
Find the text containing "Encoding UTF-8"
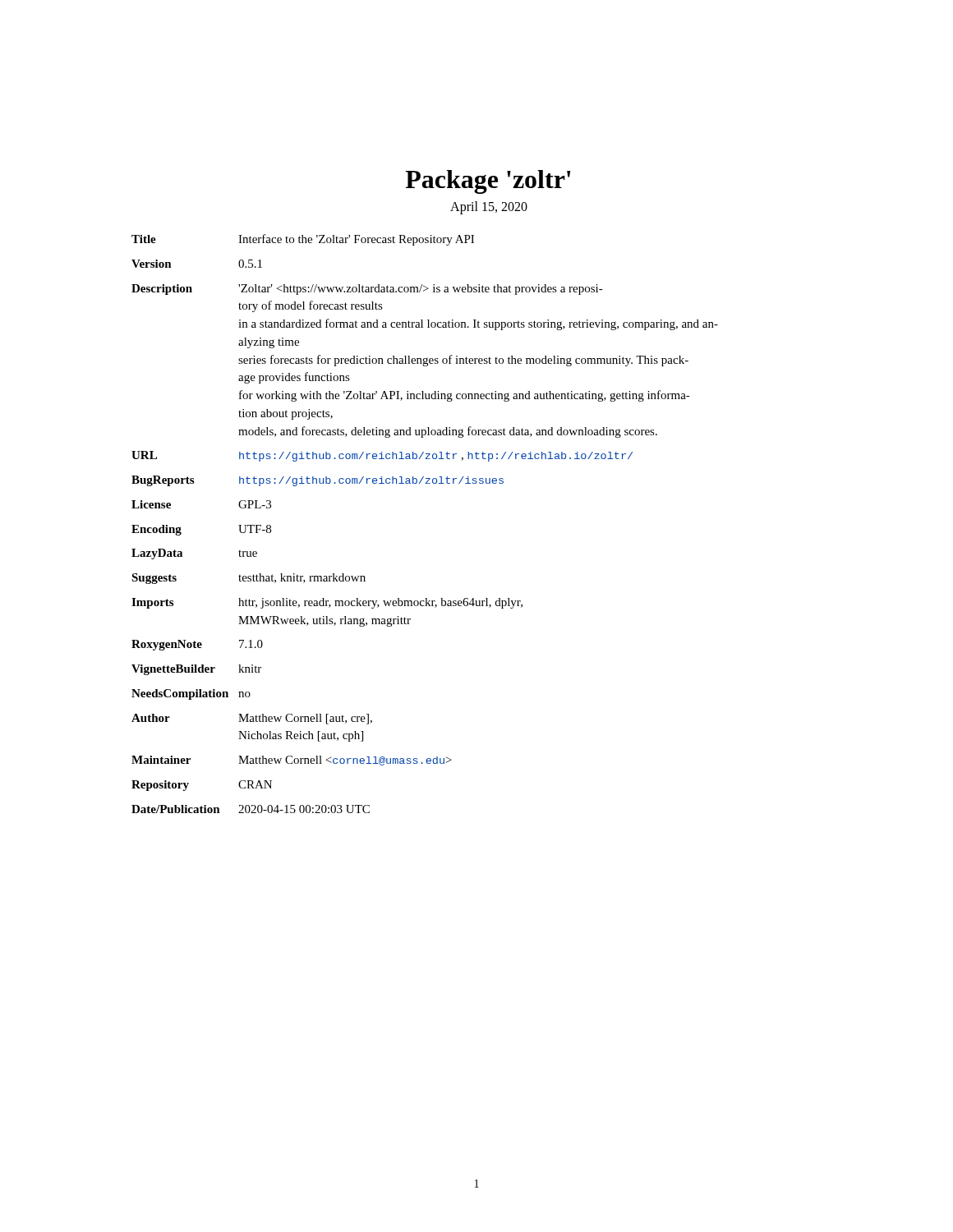click(x=148, y=530)
